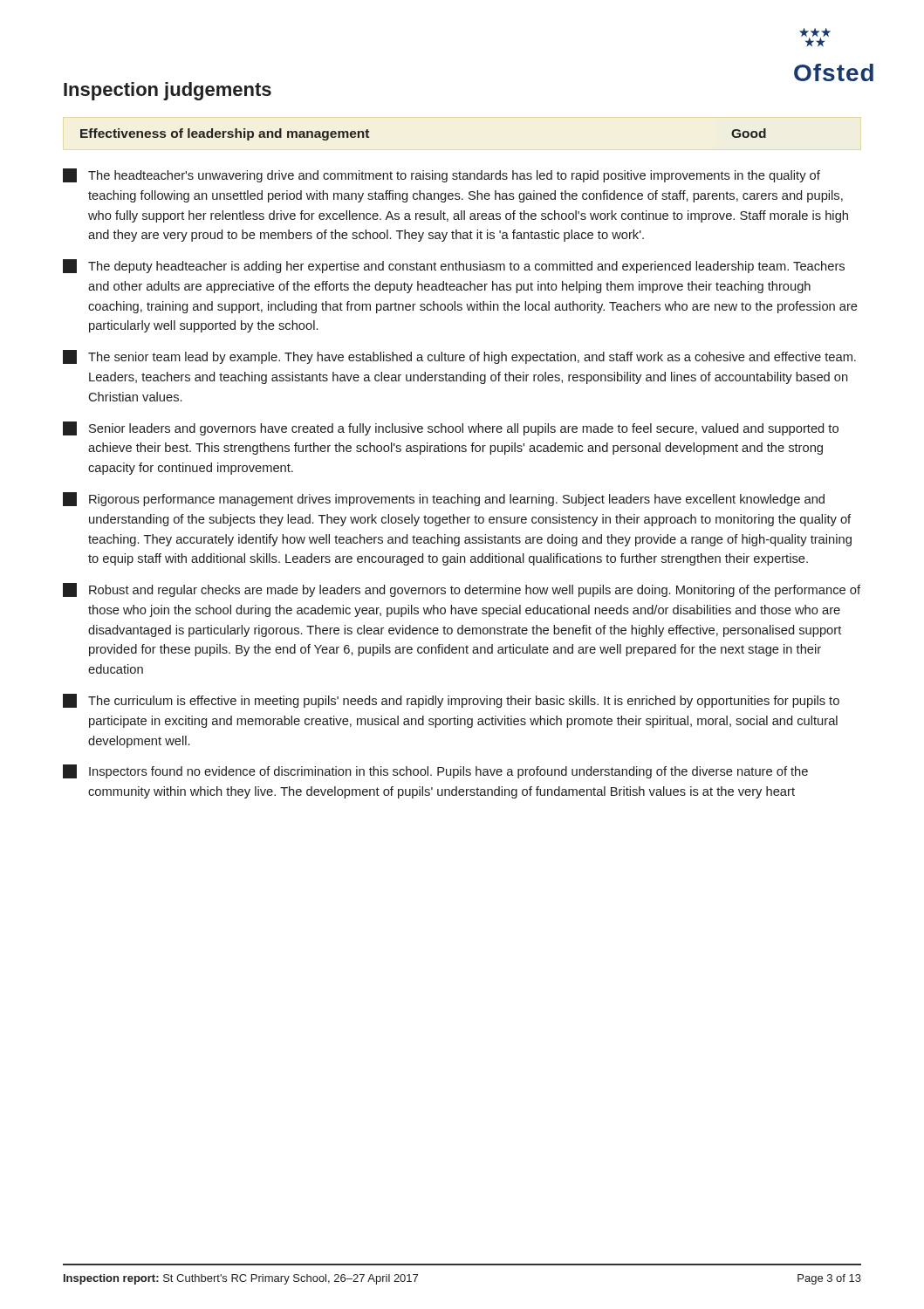Where does it say "Inspection judgements"?
924x1309 pixels.
tap(167, 89)
